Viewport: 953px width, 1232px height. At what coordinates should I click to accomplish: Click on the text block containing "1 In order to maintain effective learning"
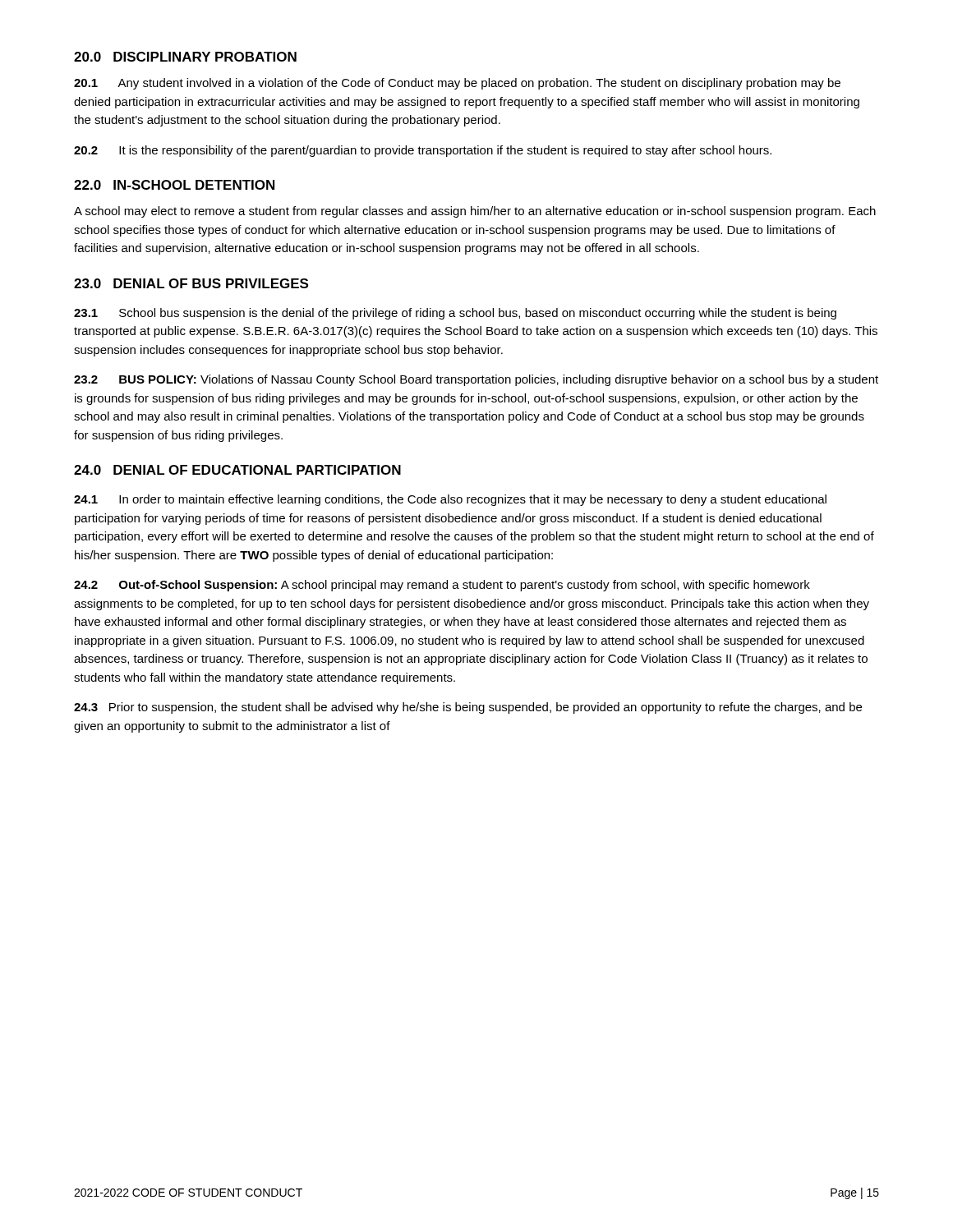click(474, 527)
